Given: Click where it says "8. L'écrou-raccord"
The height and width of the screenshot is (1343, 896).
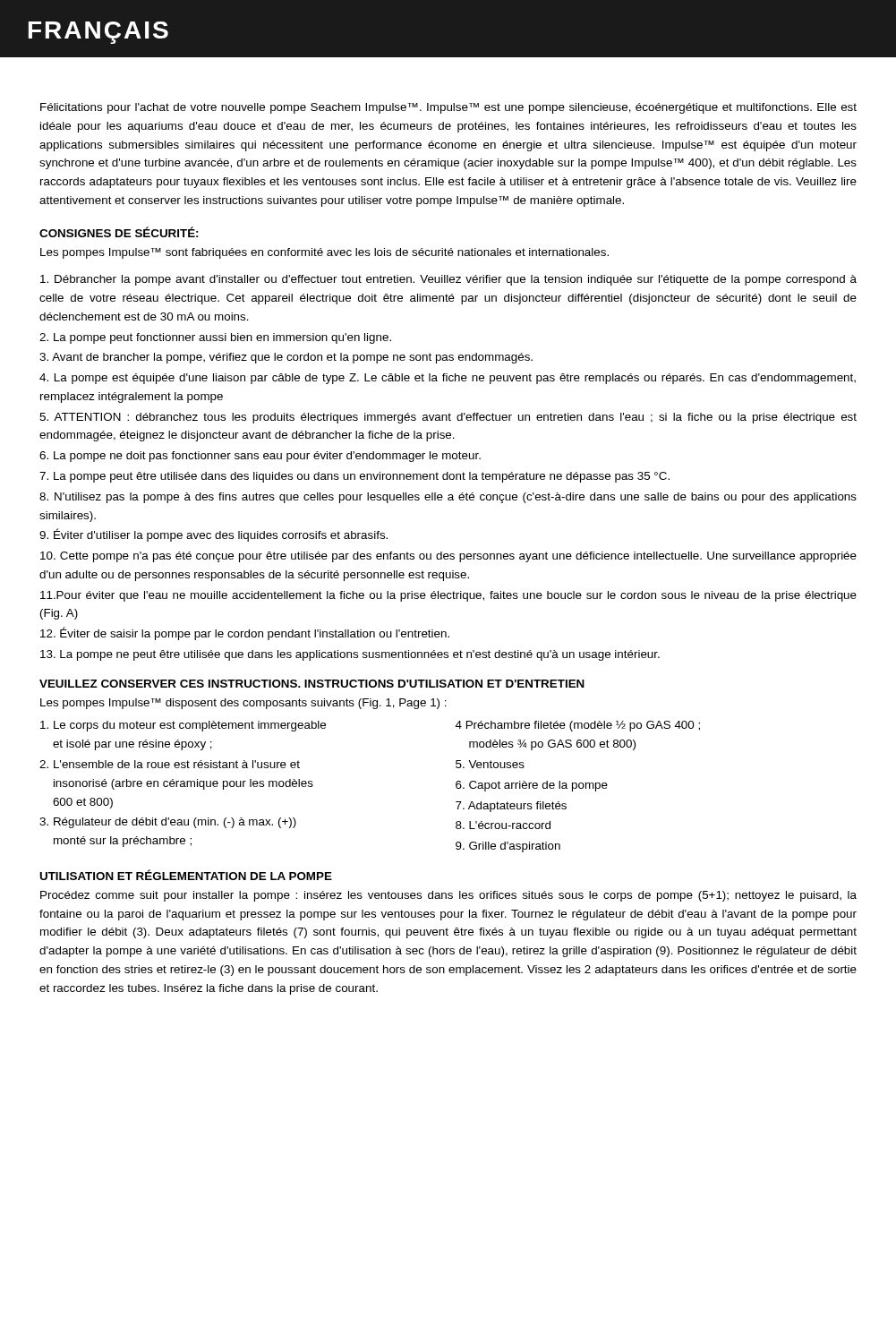Looking at the screenshot, I should pos(503,825).
